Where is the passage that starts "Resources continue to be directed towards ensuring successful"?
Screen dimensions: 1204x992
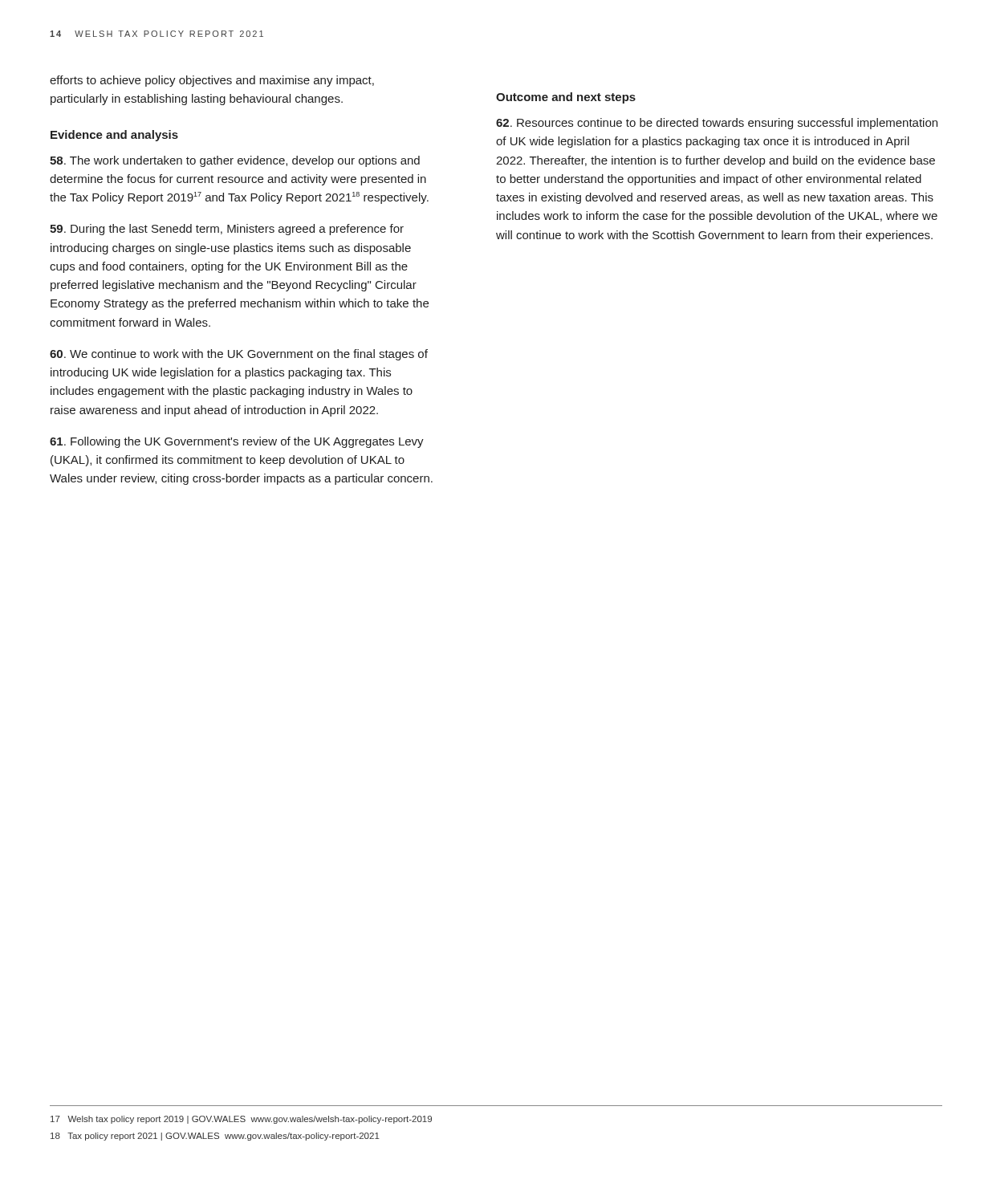[719, 178]
